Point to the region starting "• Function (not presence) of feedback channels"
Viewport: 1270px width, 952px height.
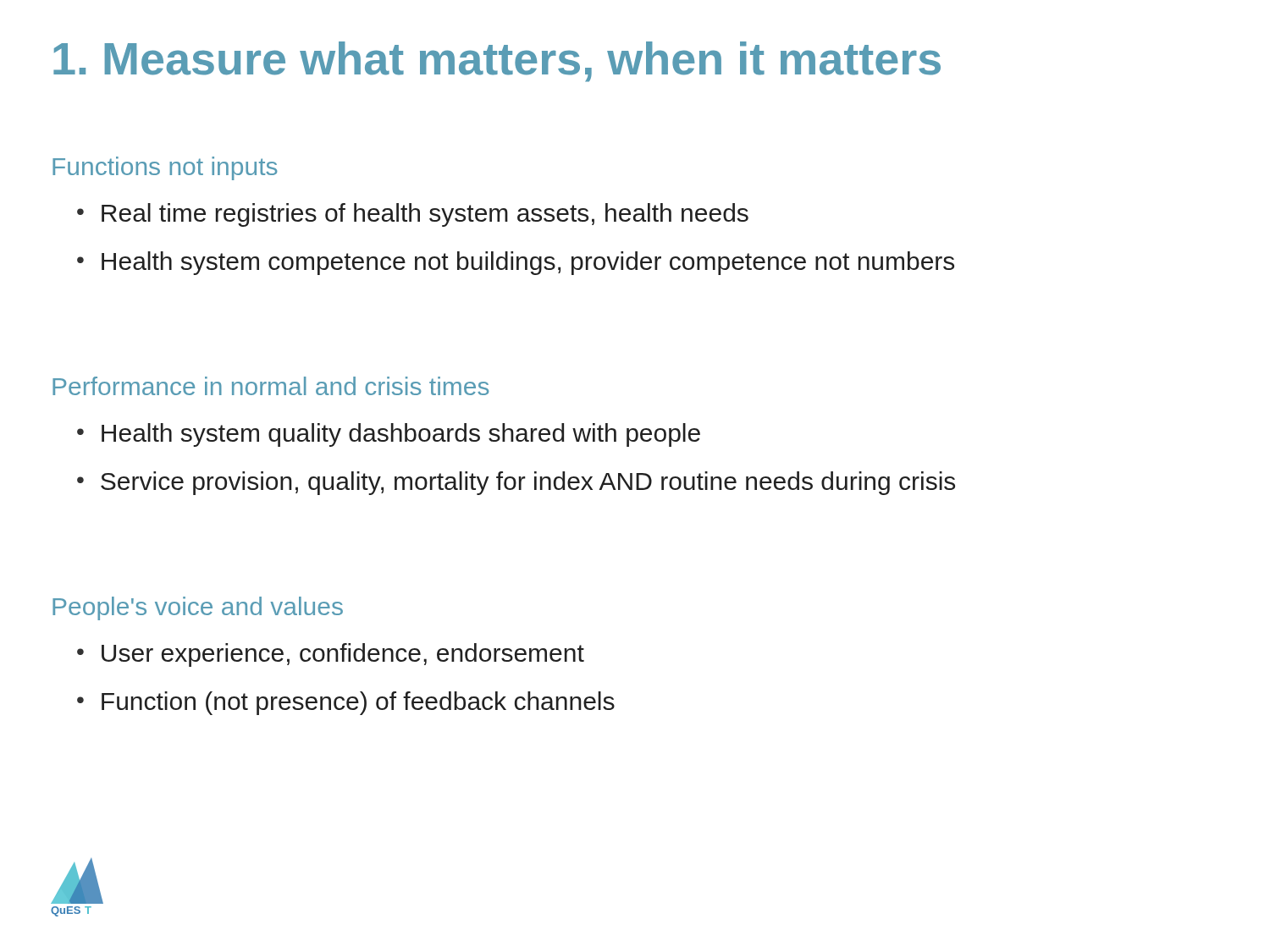346,701
